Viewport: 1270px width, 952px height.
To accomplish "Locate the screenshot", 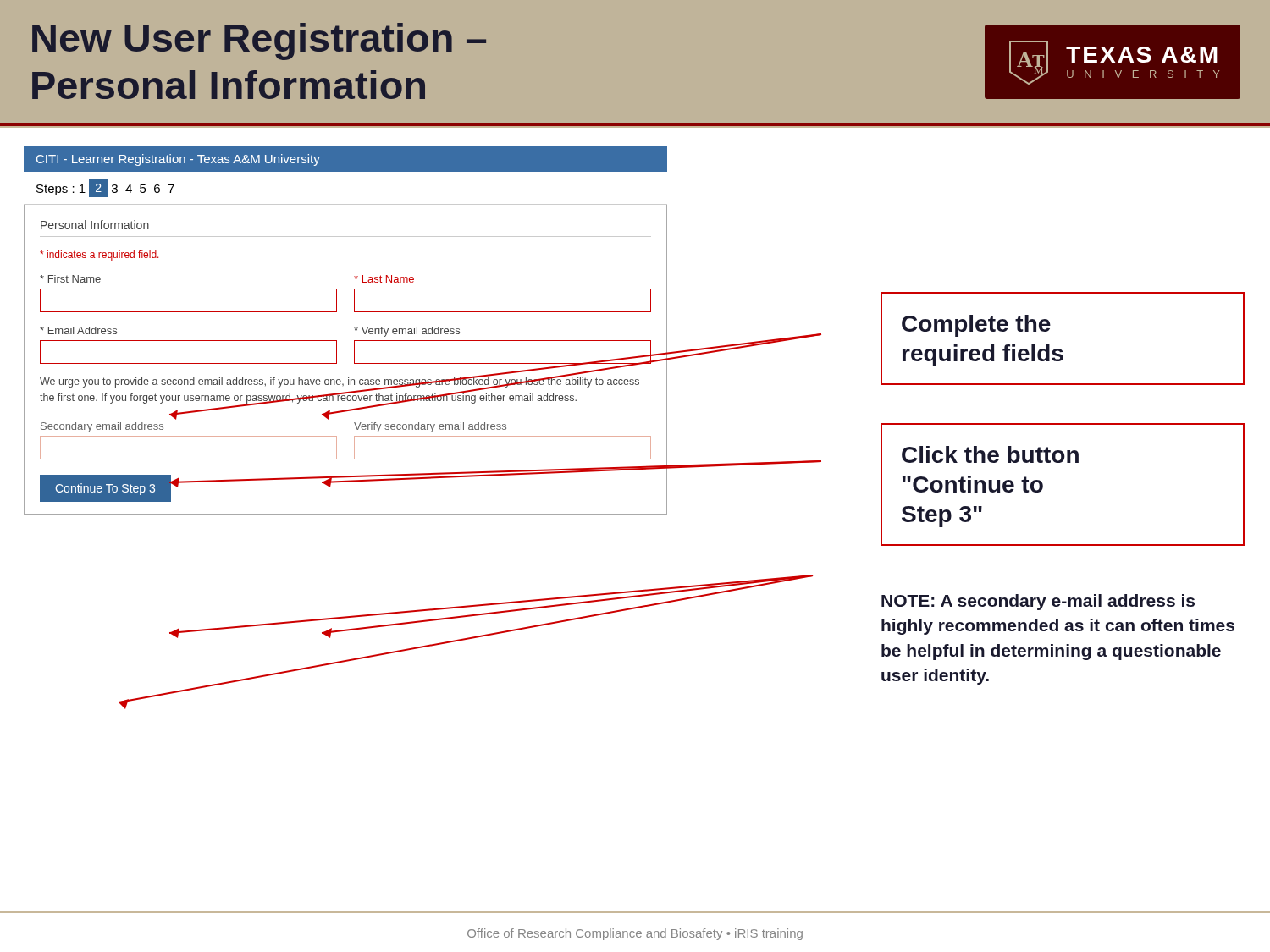I will click(345, 330).
